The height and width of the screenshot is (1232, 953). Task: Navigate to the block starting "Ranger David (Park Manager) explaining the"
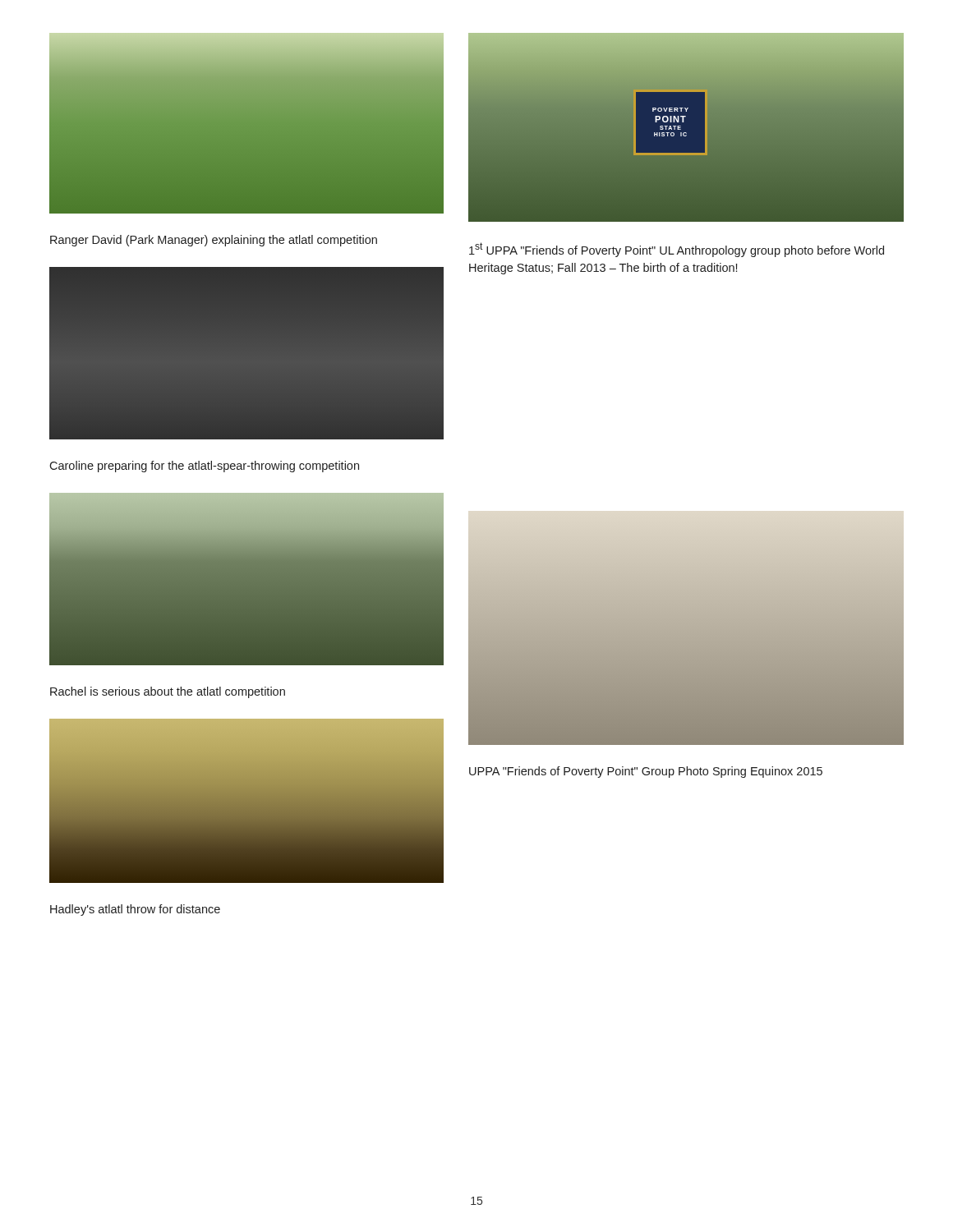pyautogui.click(x=213, y=240)
